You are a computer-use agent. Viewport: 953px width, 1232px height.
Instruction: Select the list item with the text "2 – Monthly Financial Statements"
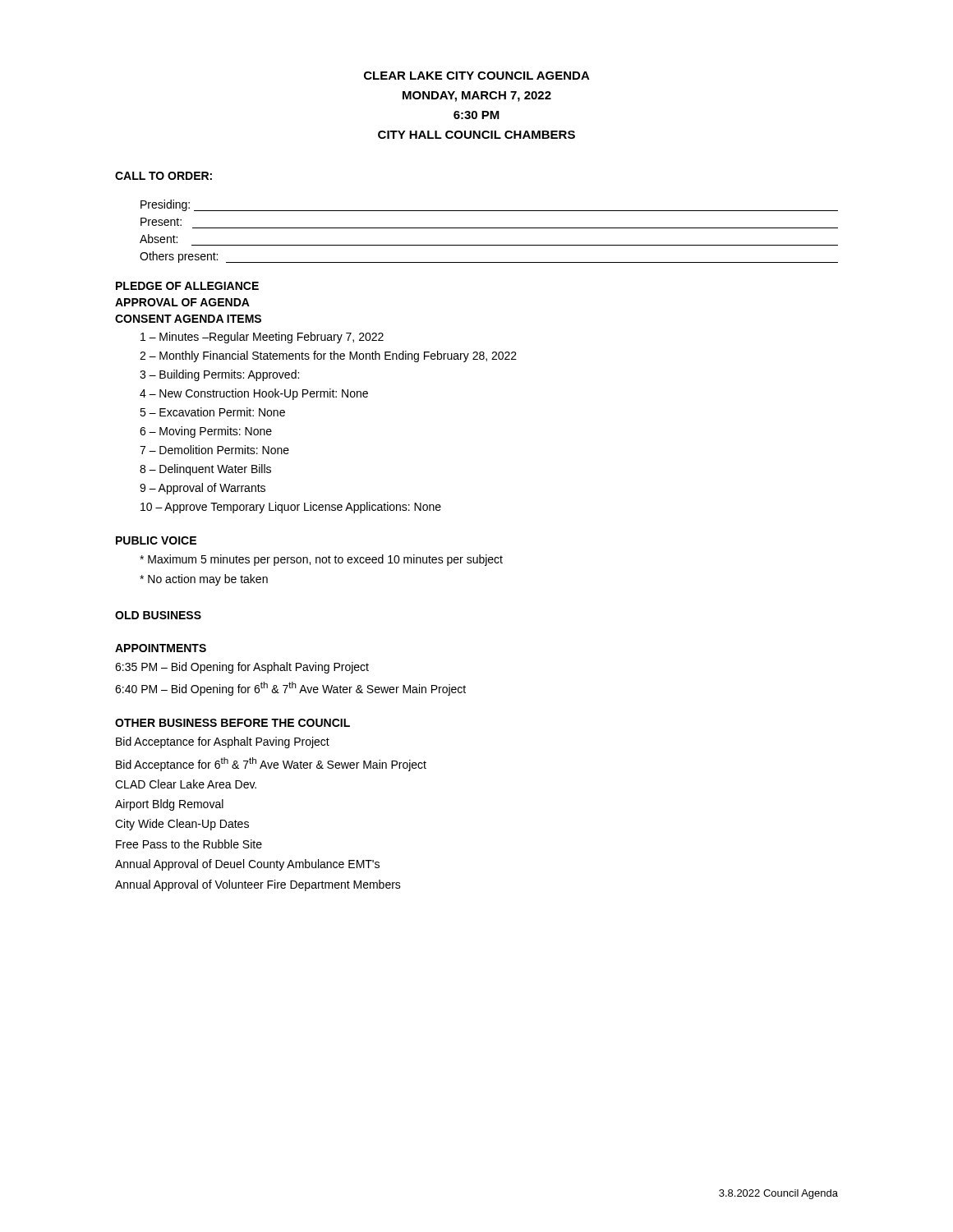(x=328, y=356)
